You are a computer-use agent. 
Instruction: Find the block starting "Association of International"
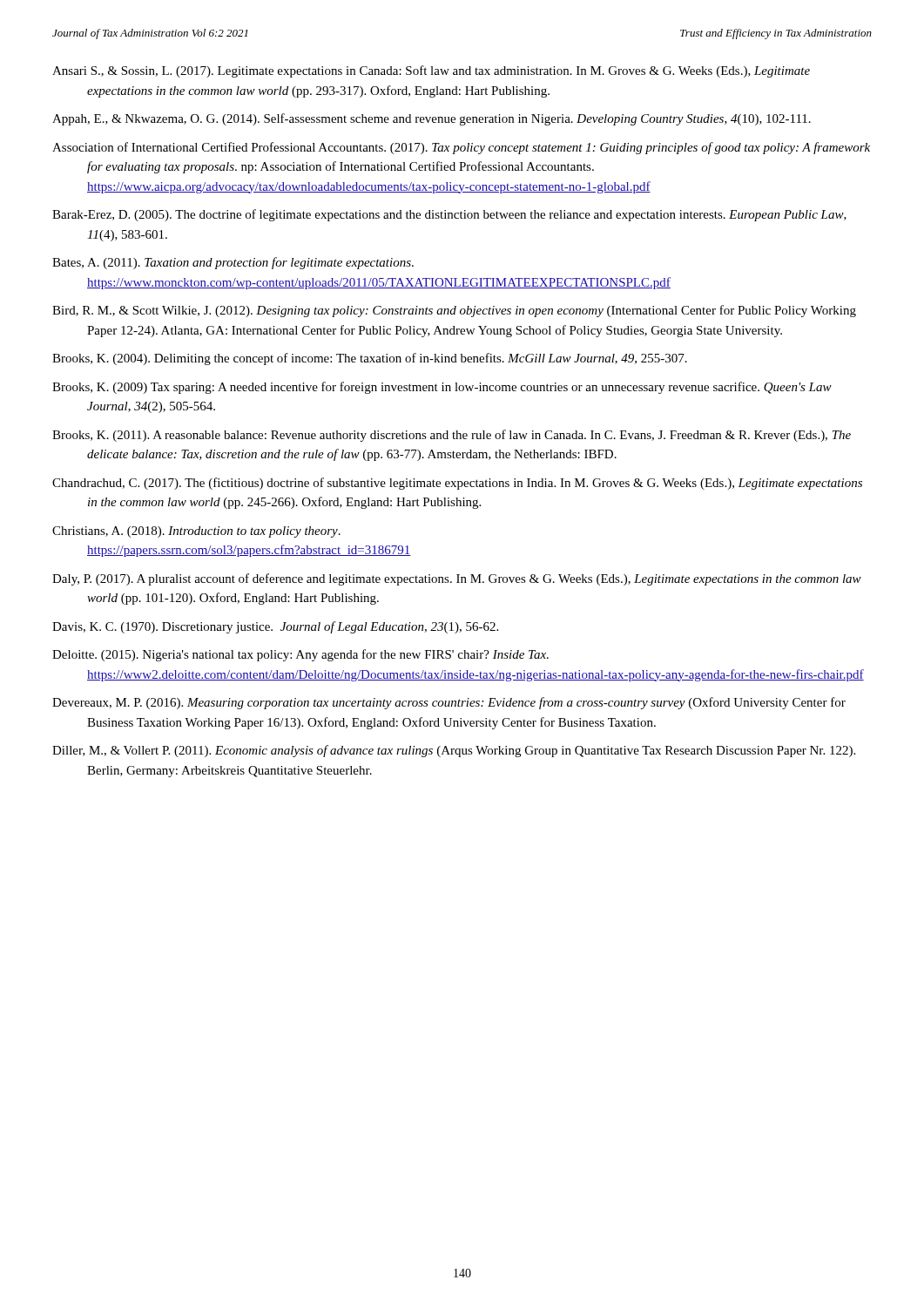click(461, 166)
